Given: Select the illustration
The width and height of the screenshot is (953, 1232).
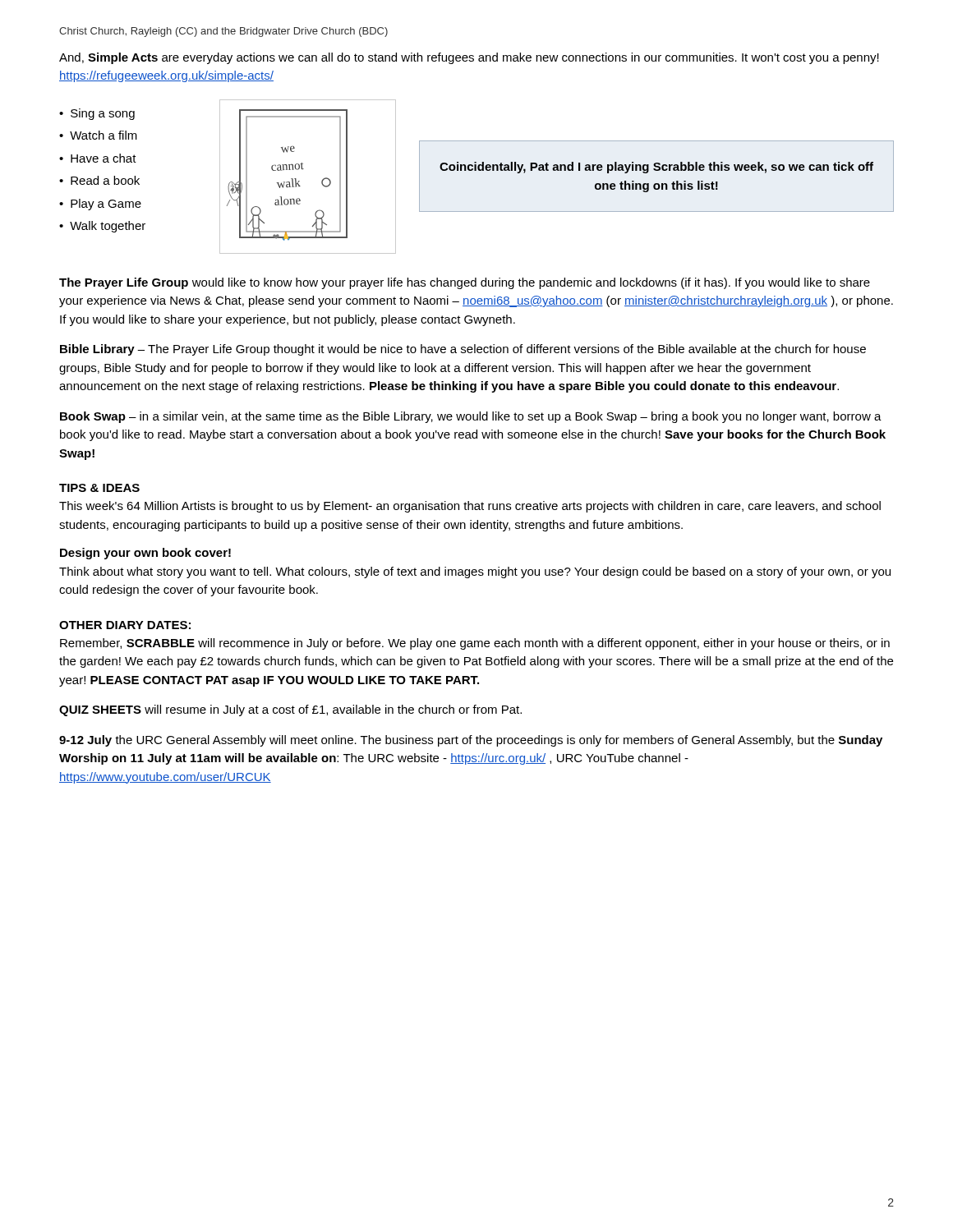Looking at the screenshot, I should click(x=308, y=176).
